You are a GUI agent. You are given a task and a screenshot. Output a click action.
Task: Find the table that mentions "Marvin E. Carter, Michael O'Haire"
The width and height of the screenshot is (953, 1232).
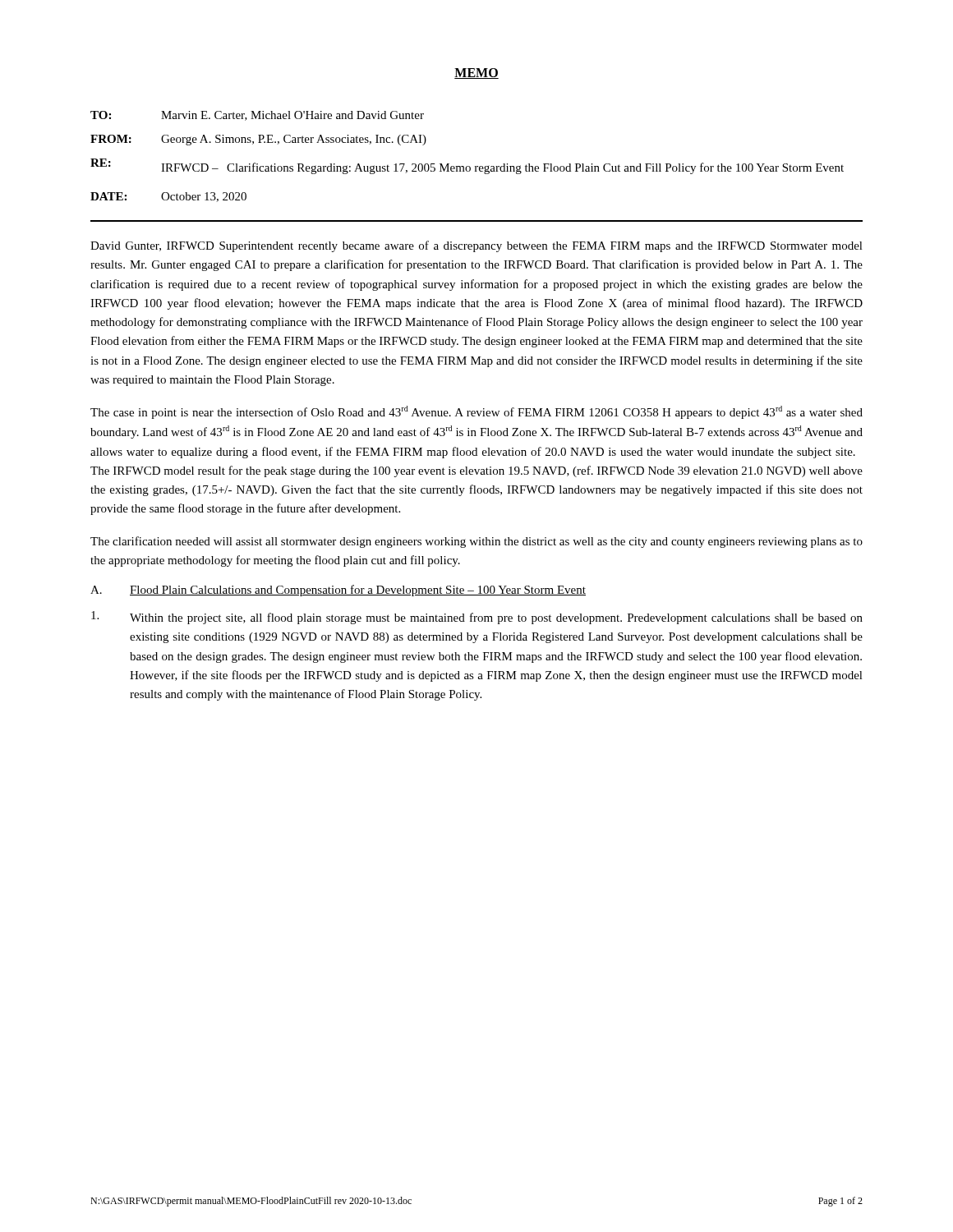pos(476,156)
